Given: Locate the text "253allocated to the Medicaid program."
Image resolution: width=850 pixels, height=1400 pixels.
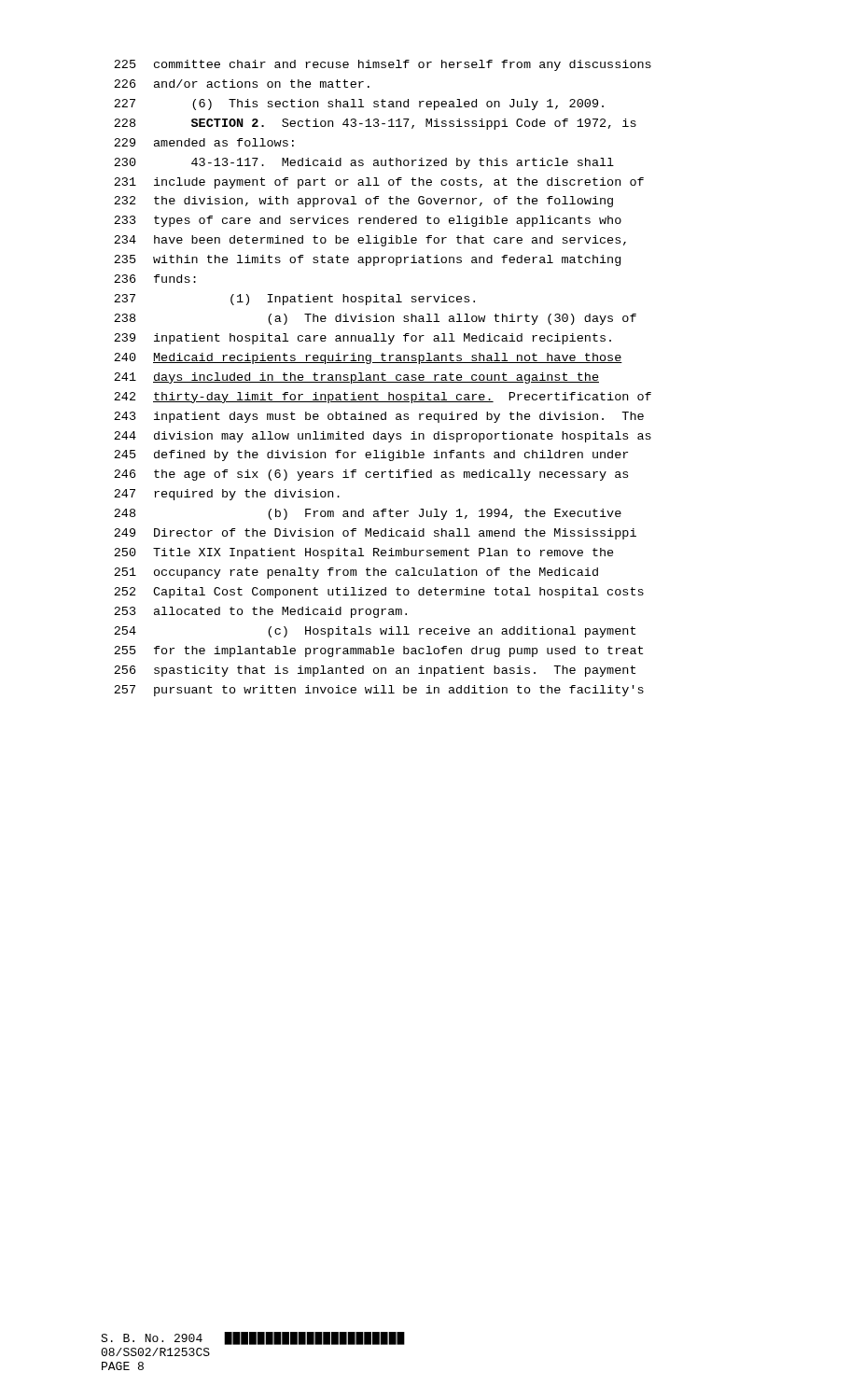Looking at the screenshot, I should tap(260, 612).
